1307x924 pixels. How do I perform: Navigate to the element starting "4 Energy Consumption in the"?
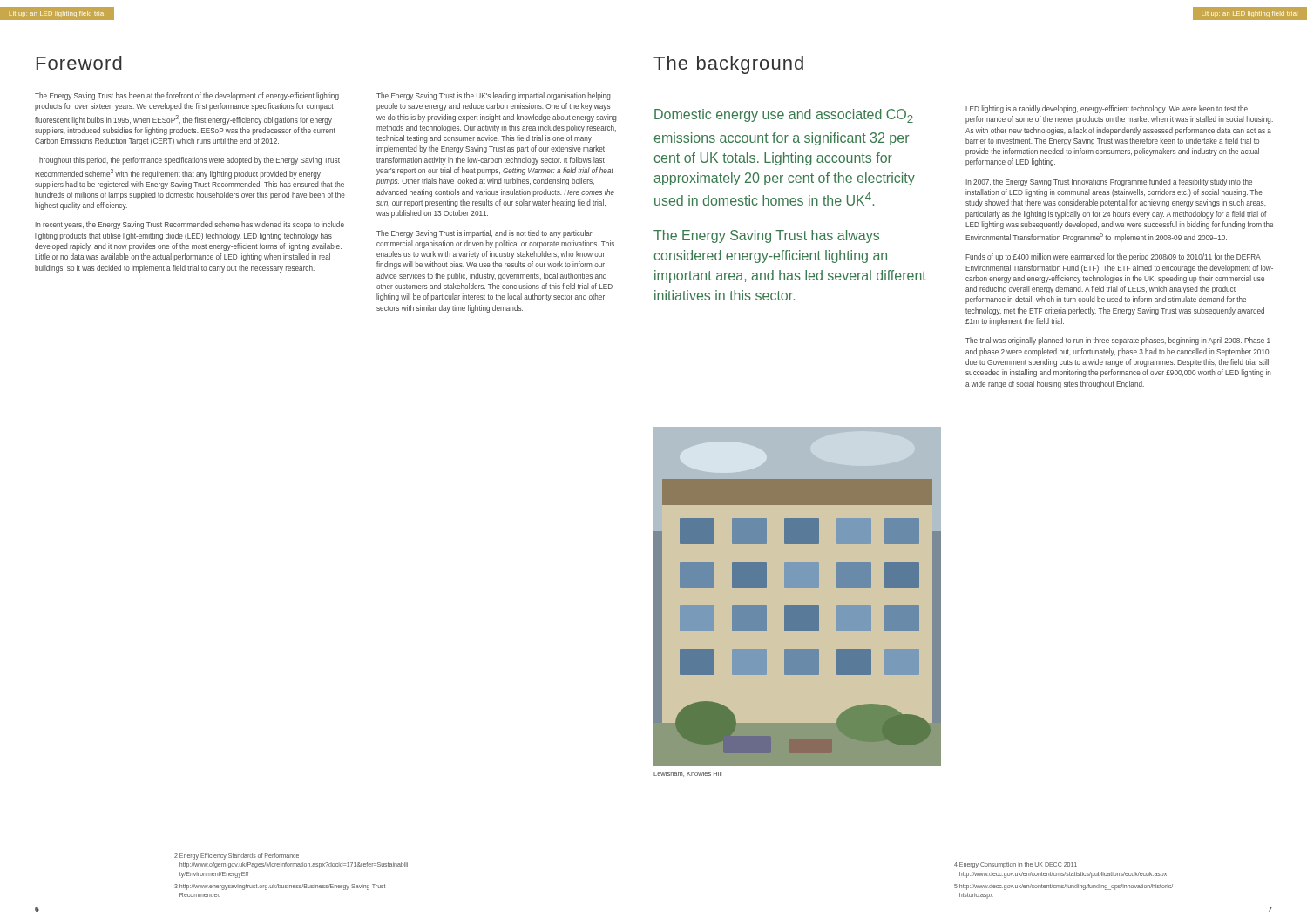coord(1060,869)
